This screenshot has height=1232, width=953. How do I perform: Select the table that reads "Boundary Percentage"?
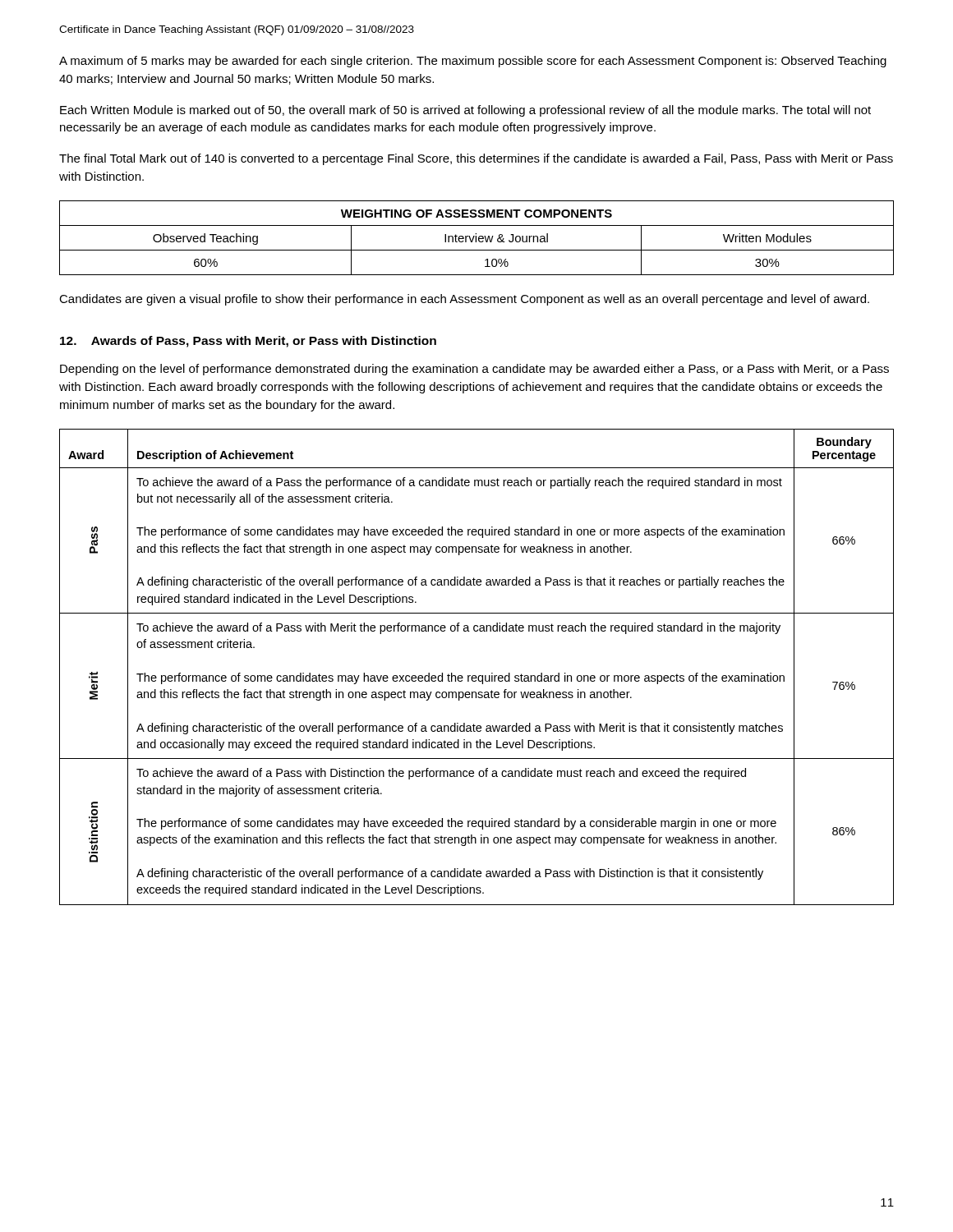pyautogui.click(x=476, y=667)
